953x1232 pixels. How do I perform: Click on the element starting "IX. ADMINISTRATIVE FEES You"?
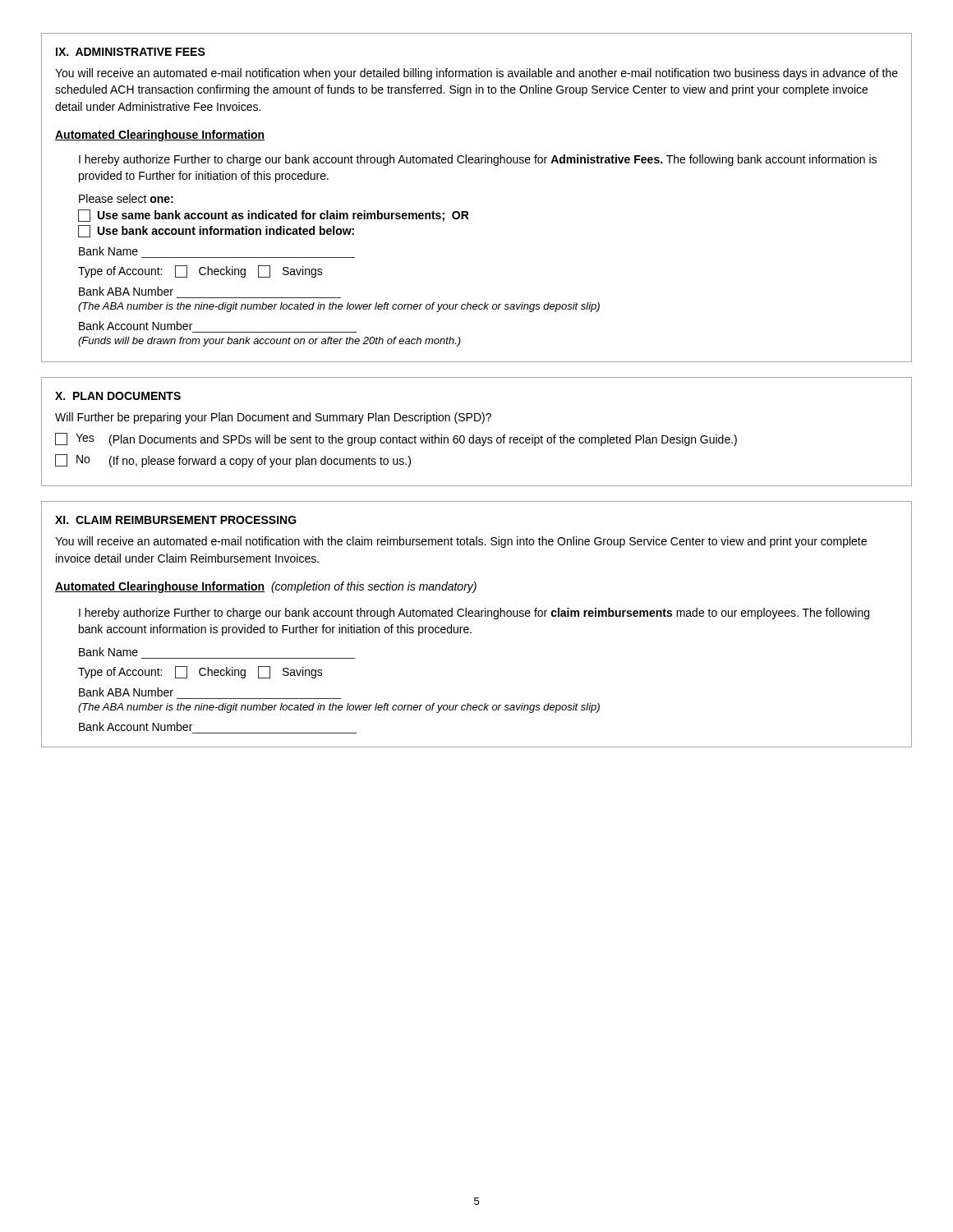[131, 52]
